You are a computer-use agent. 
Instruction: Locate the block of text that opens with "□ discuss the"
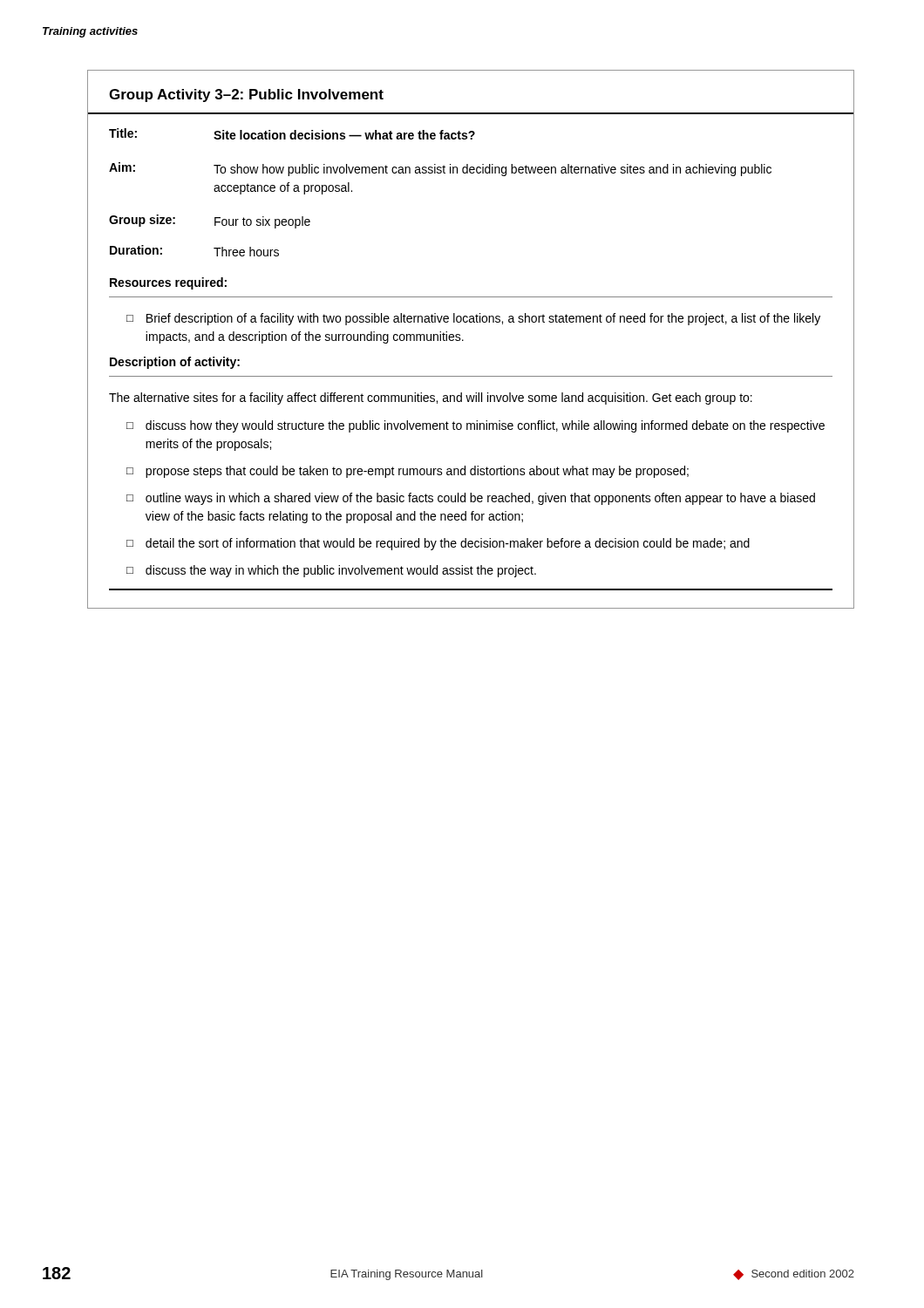coord(332,570)
